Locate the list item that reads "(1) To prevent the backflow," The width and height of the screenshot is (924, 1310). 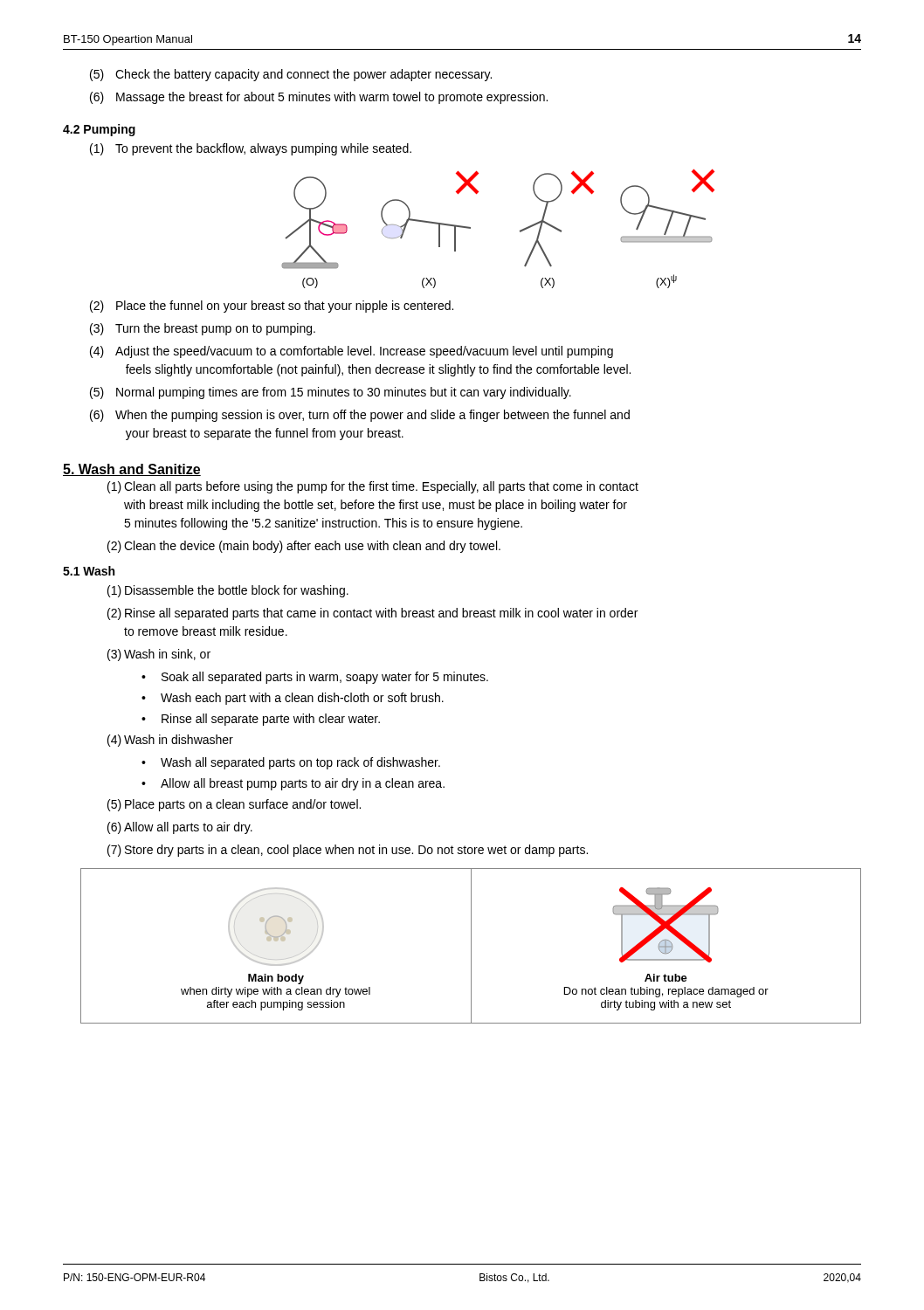coord(251,149)
